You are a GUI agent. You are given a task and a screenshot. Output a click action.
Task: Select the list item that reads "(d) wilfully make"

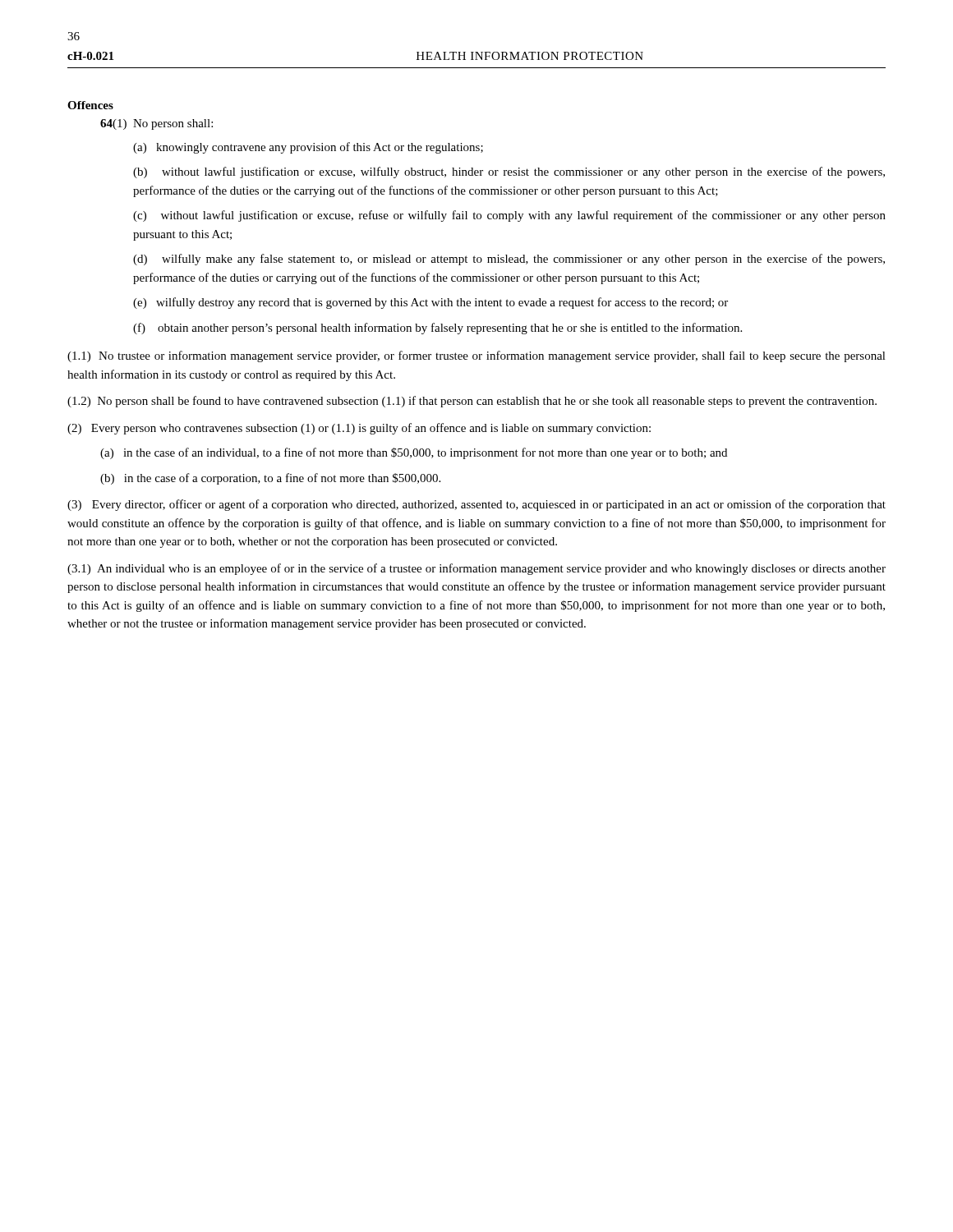509,268
